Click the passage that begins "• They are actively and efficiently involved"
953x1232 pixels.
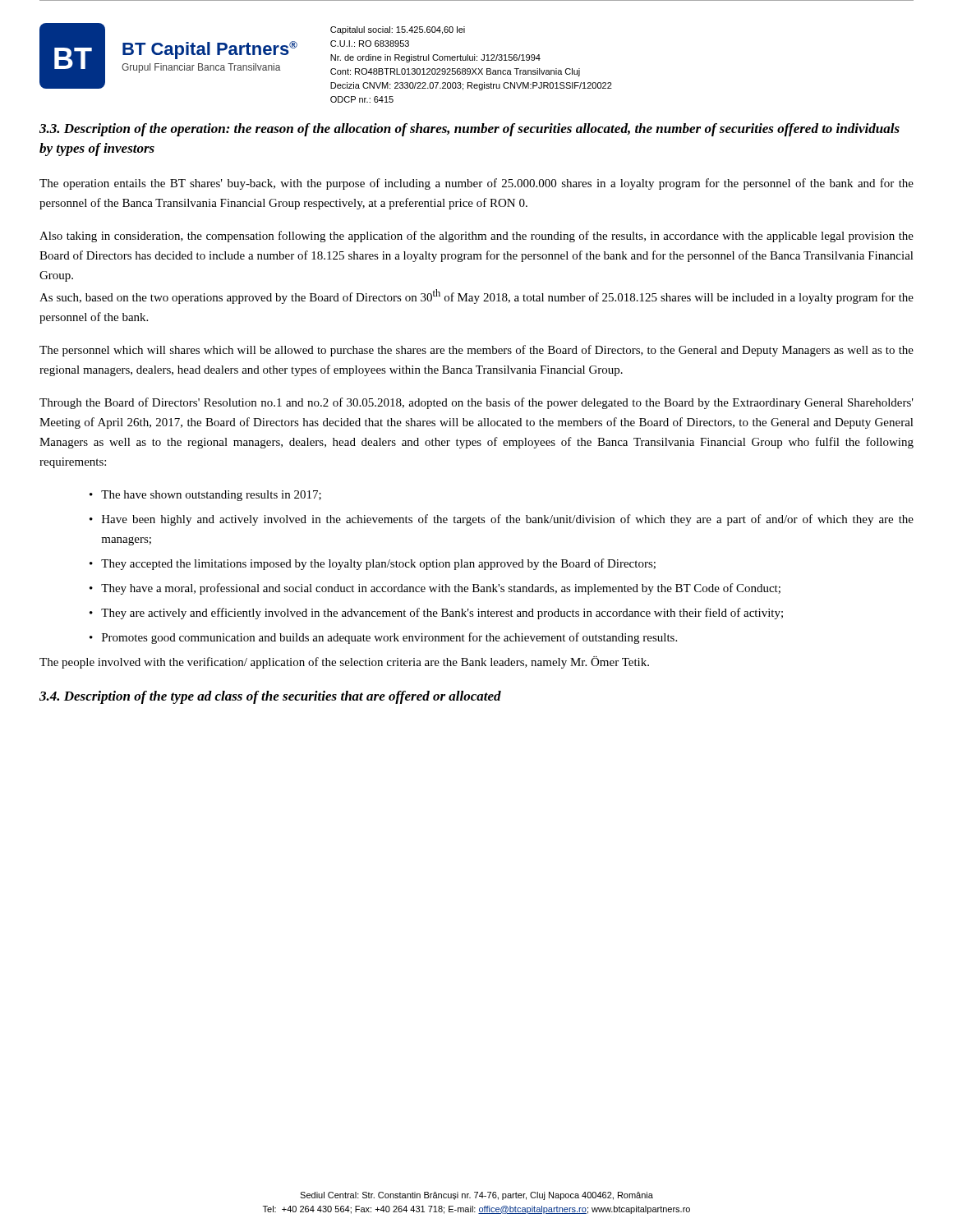click(436, 612)
